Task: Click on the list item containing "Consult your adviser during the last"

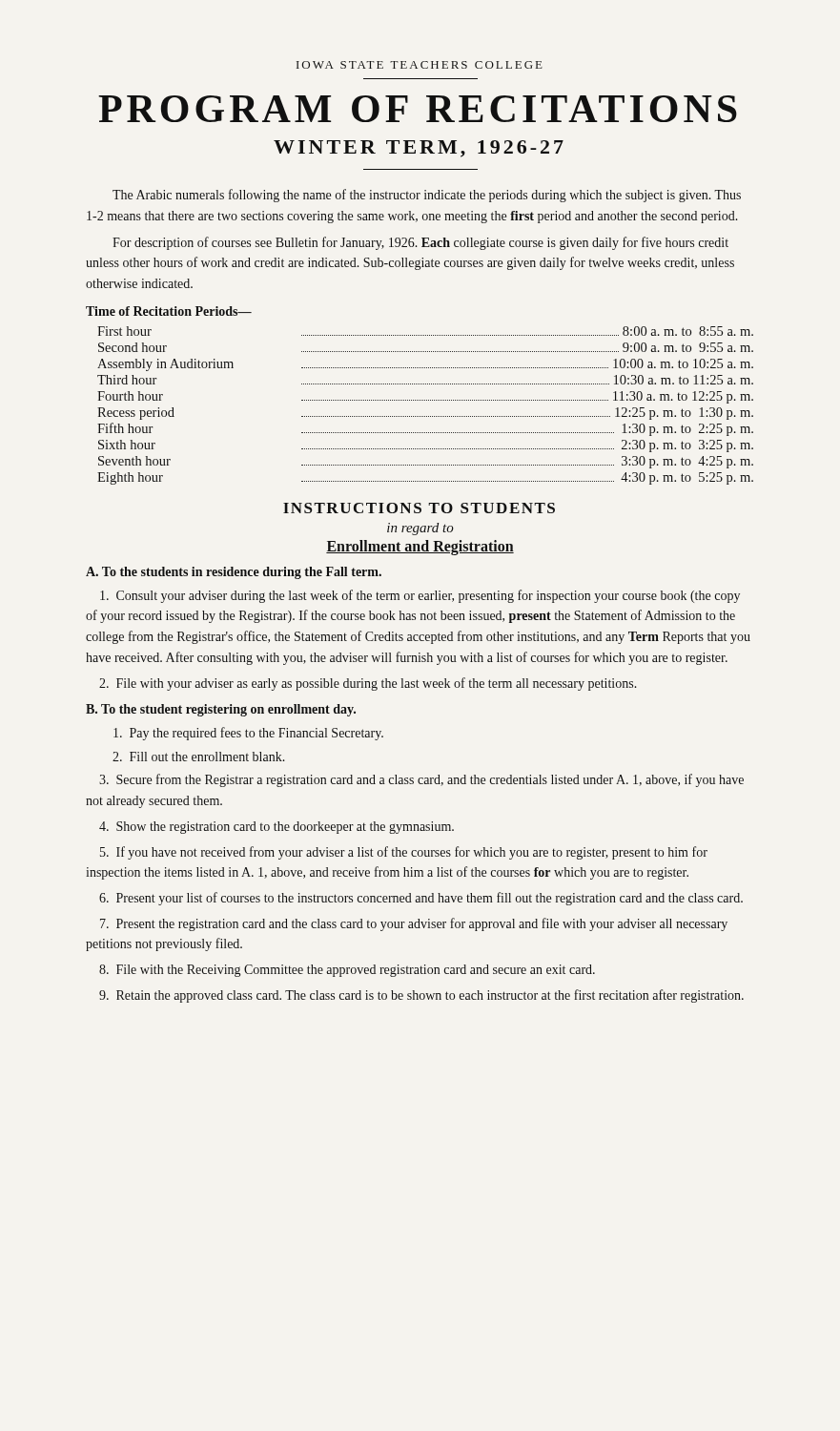Action: [x=418, y=626]
